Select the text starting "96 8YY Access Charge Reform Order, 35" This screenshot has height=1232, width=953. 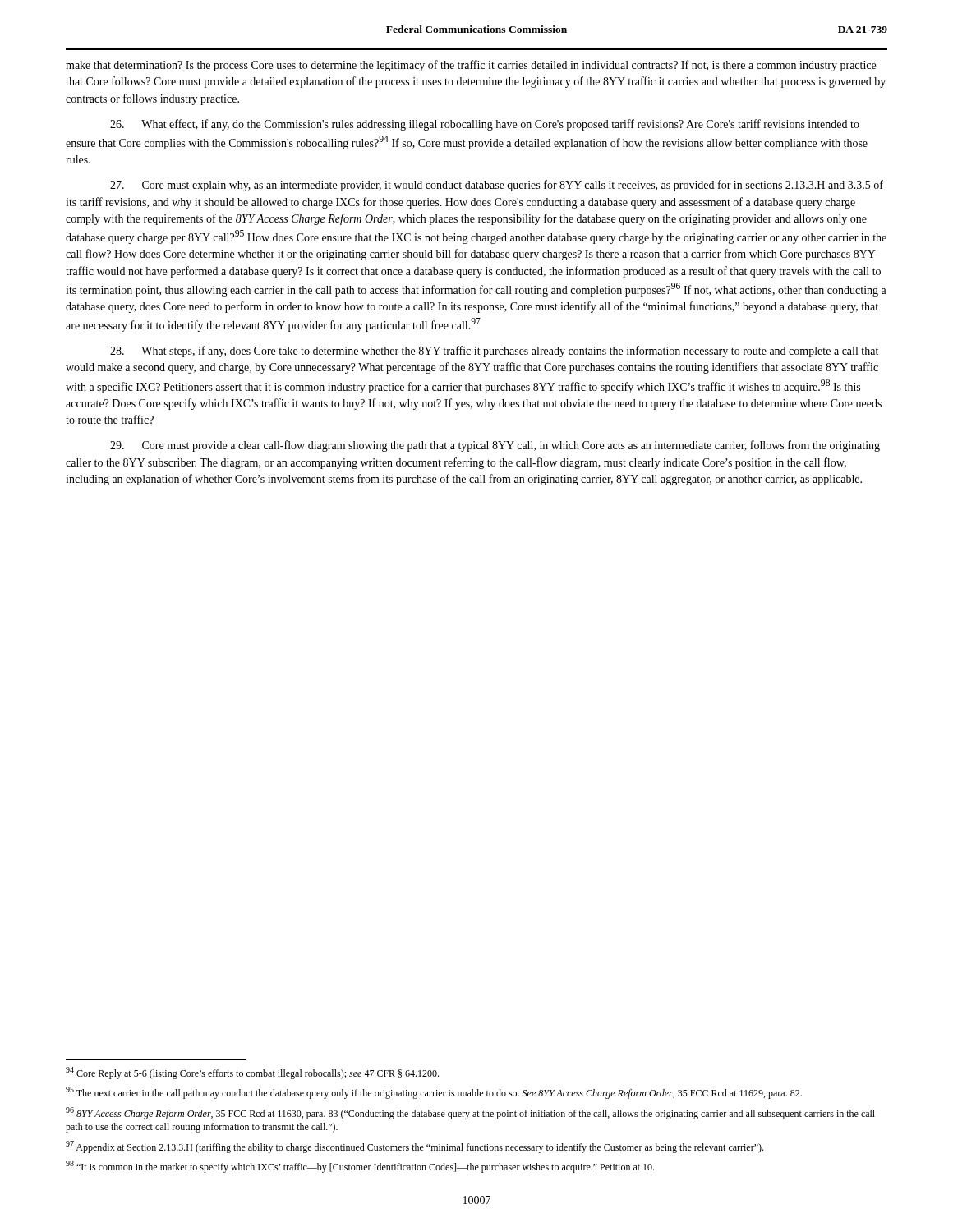pos(470,1119)
